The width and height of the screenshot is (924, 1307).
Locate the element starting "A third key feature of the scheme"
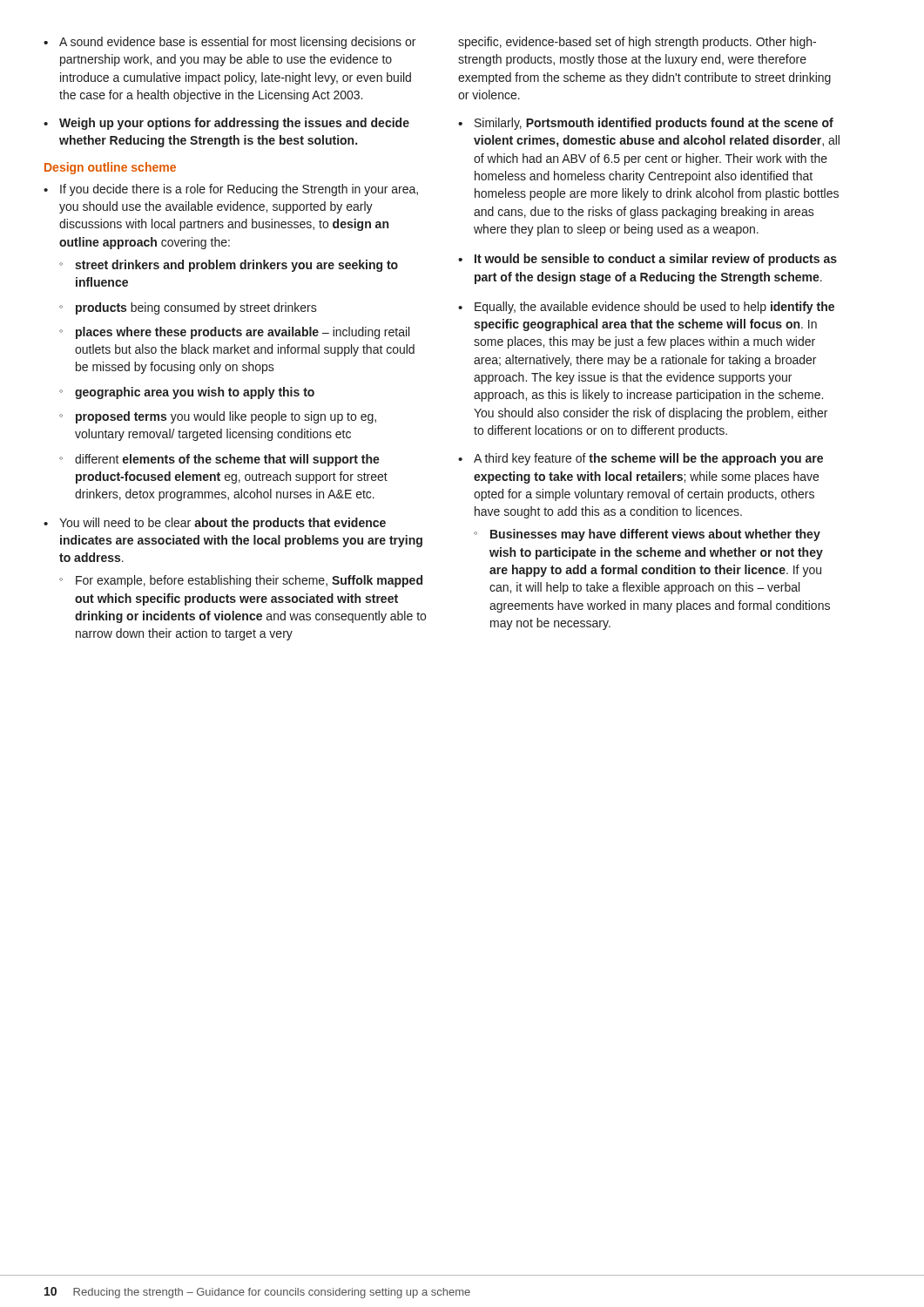[x=649, y=485]
